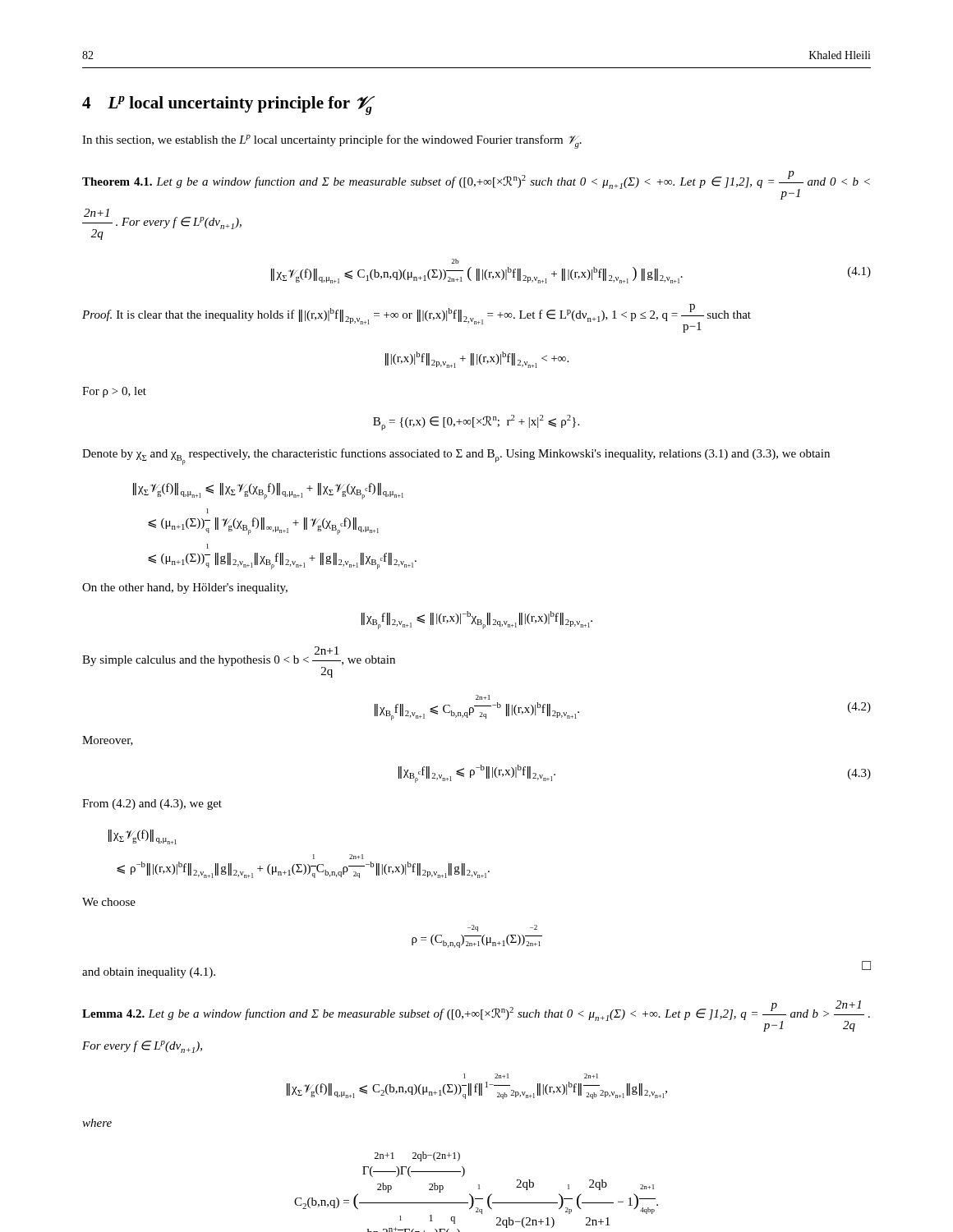Navigate to the element starting "Lemma 4.2. Let"
This screenshot has width=953, height=1232.
[476, 1025]
